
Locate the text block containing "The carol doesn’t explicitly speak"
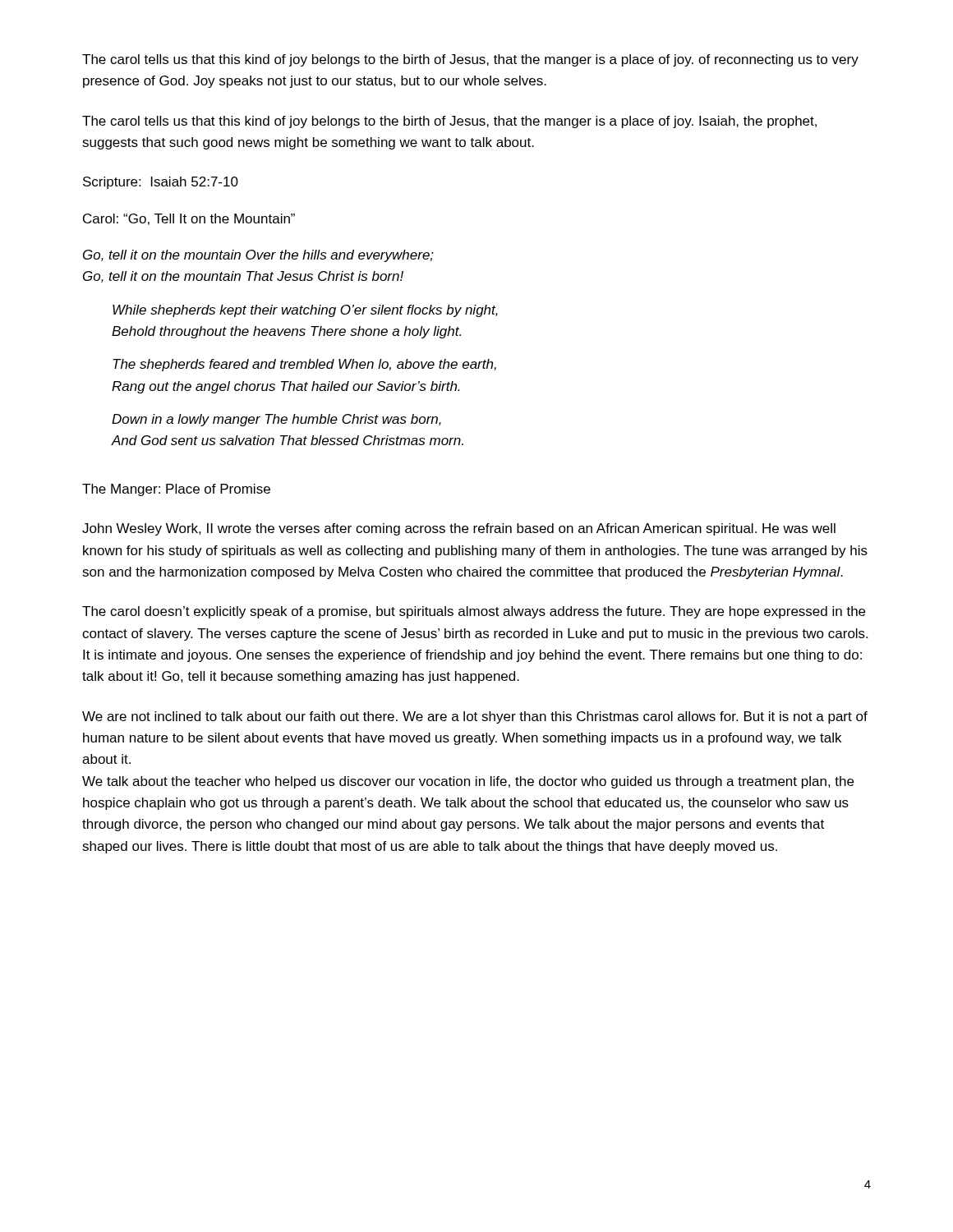tap(476, 644)
